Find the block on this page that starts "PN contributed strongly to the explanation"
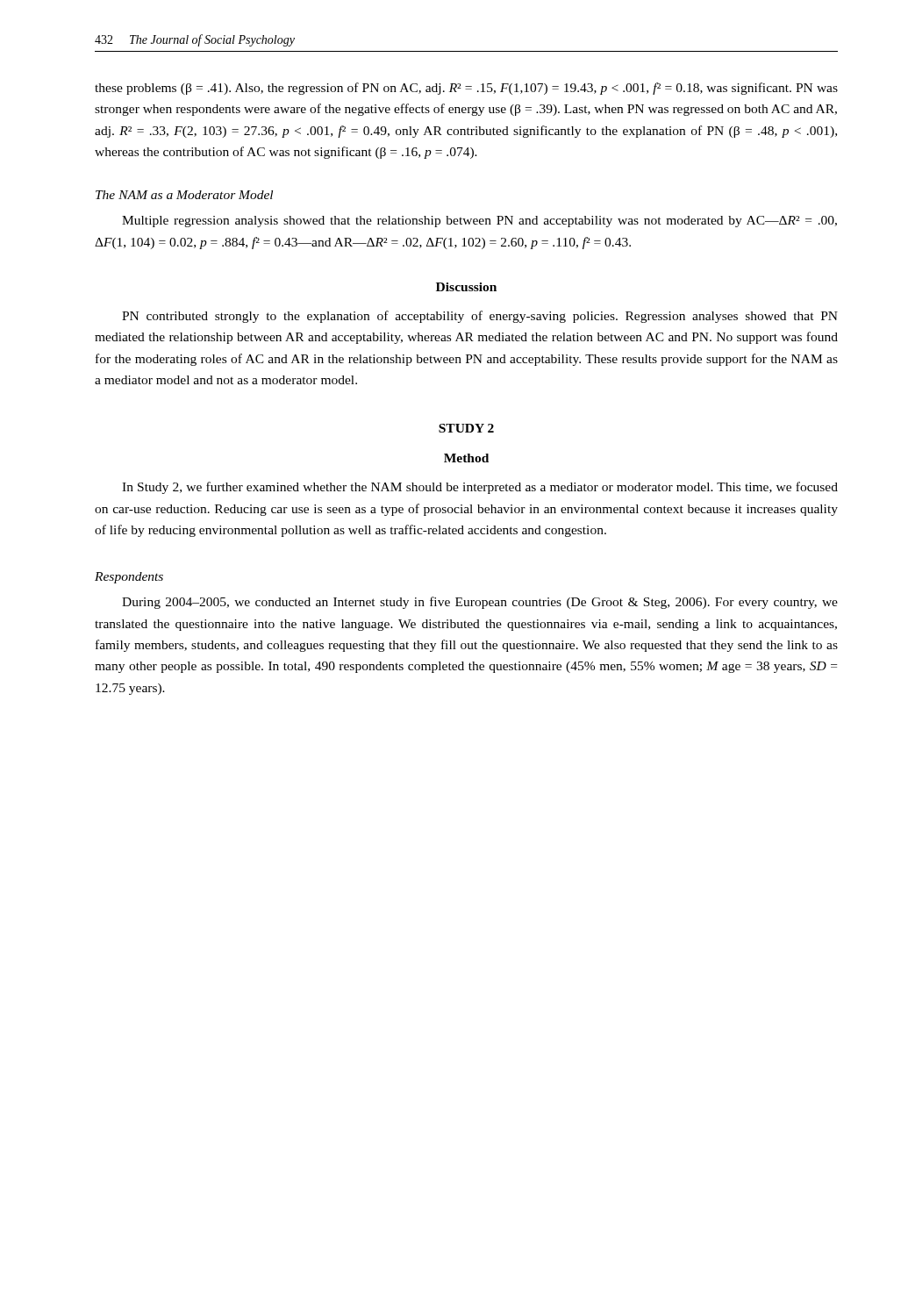908x1316 pixels. coord(466,348)
